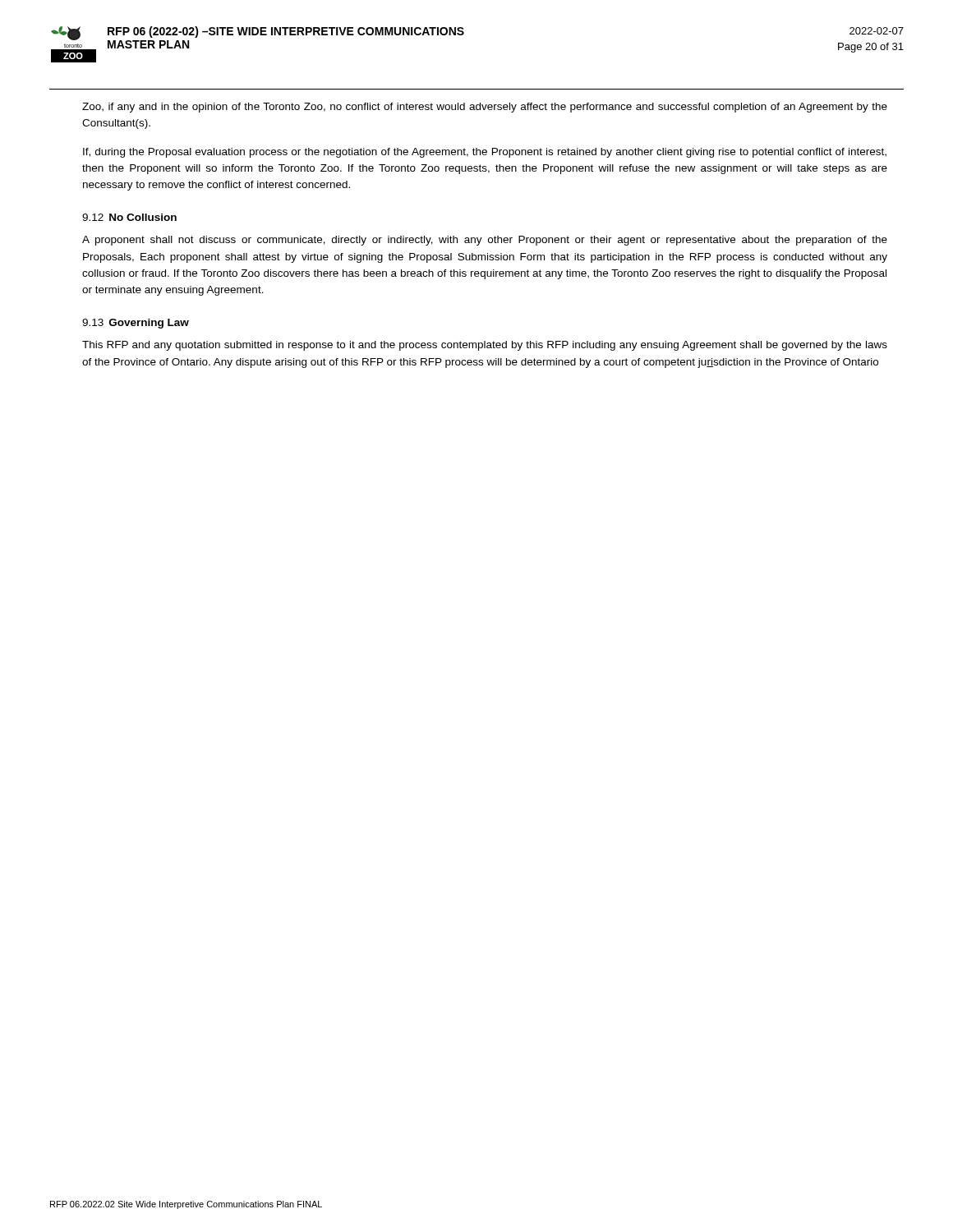Navigate to the text block starting "A proponent shall not"

click(x=485, y=265)
